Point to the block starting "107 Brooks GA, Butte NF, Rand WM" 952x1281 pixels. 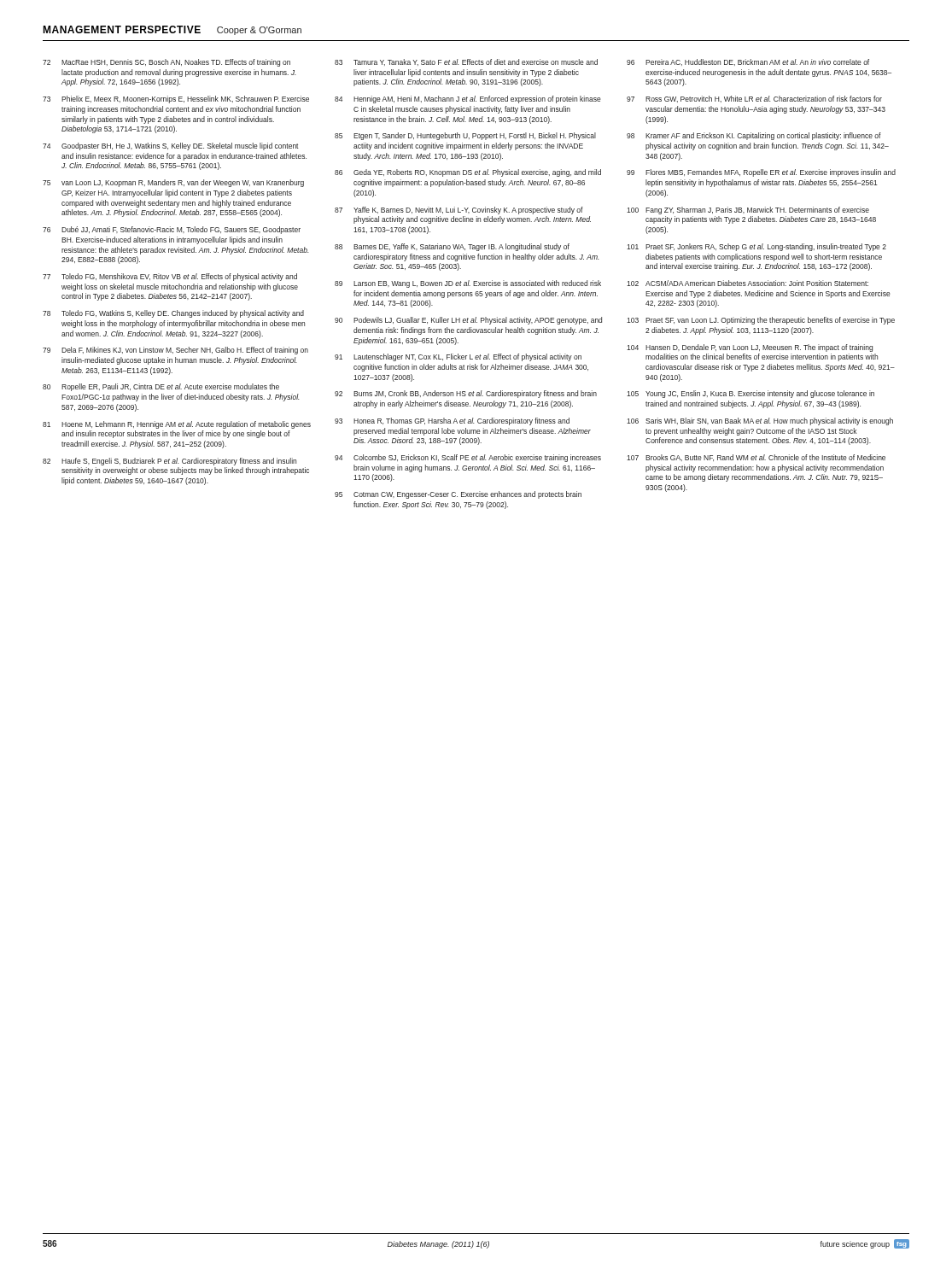pos(761,473)
